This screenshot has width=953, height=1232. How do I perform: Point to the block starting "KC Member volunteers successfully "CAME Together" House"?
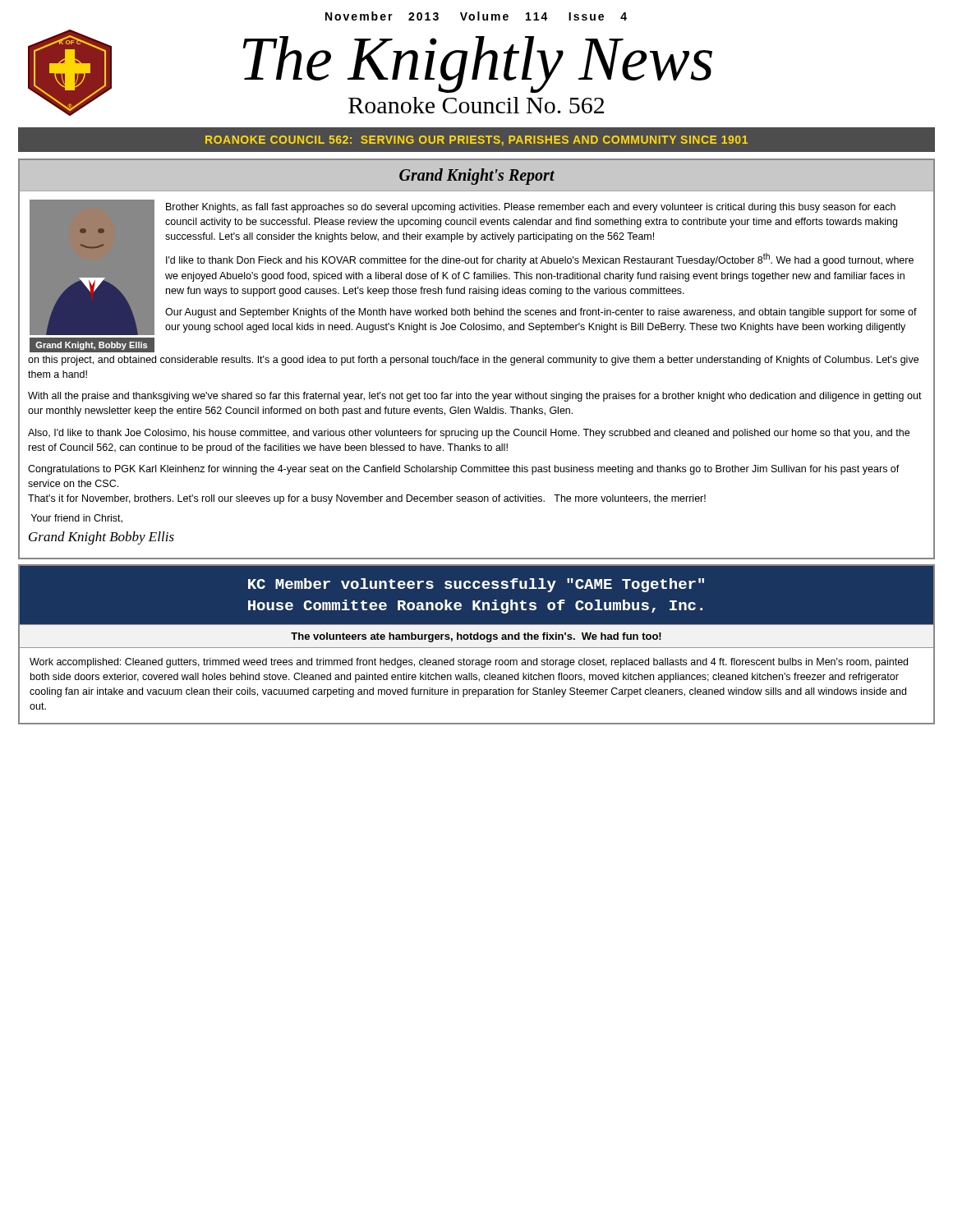[x=476, y=596]
